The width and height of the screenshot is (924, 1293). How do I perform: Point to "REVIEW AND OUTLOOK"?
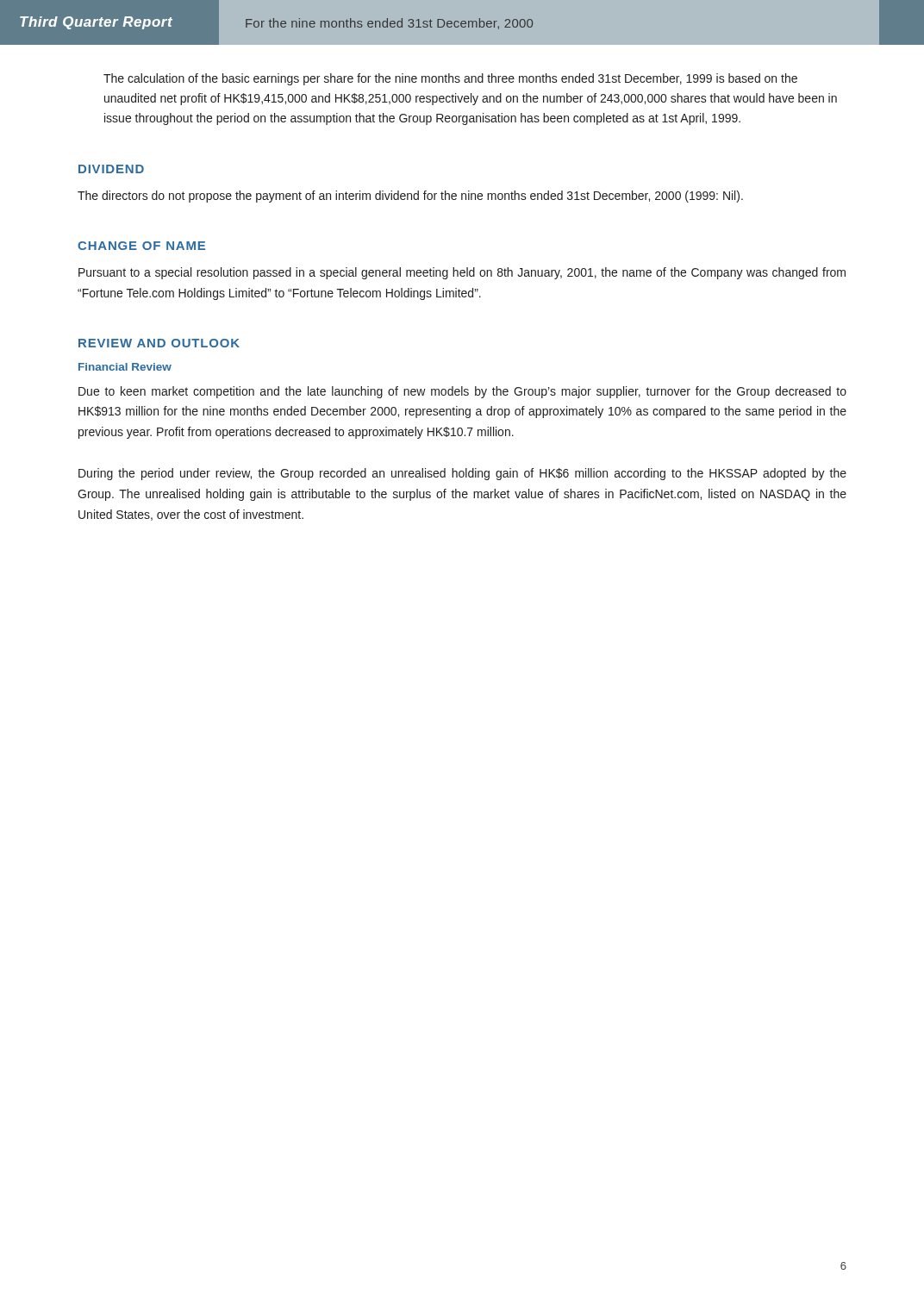click(159, 342)
